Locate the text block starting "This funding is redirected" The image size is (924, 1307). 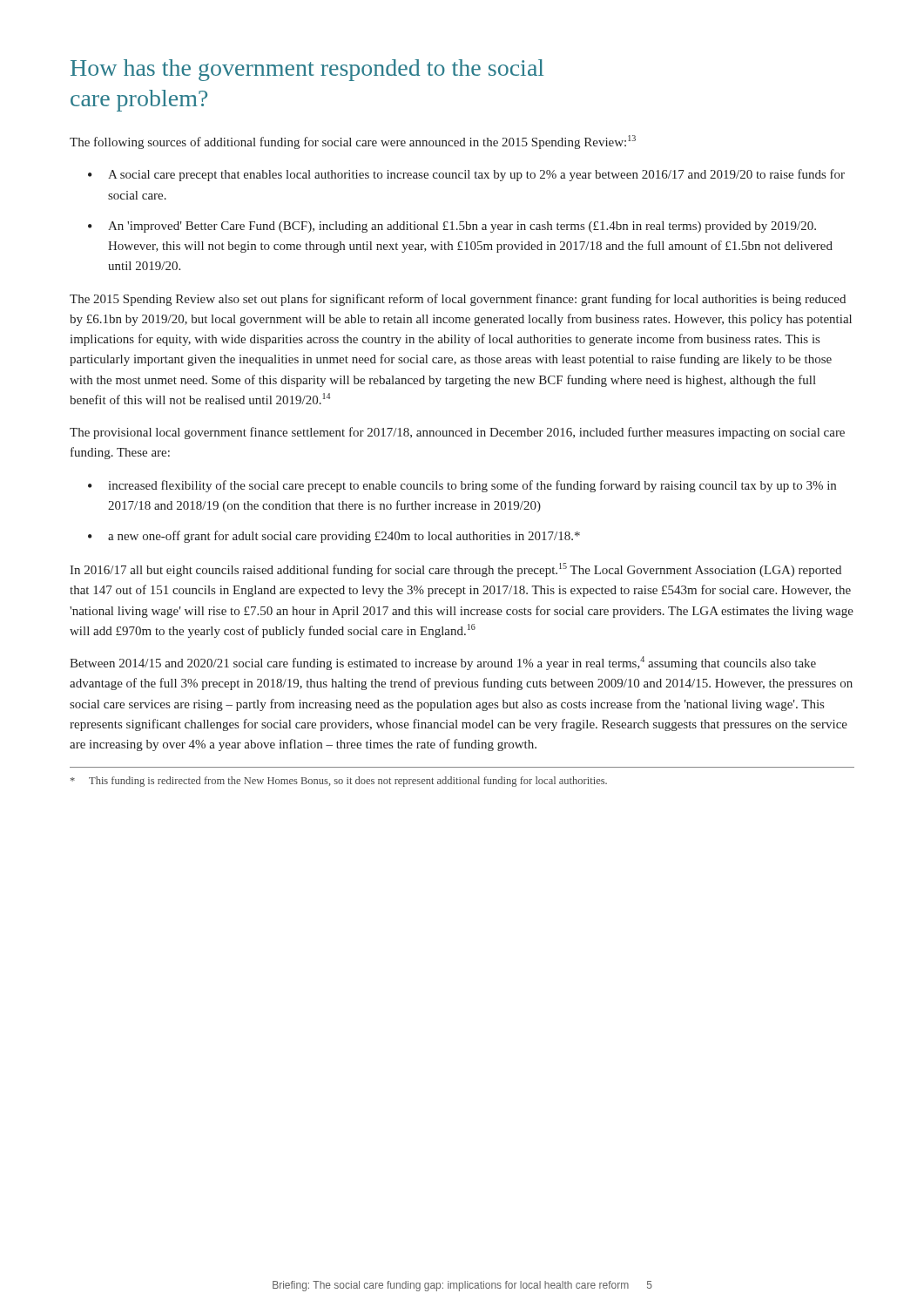[x=339, y=781]
